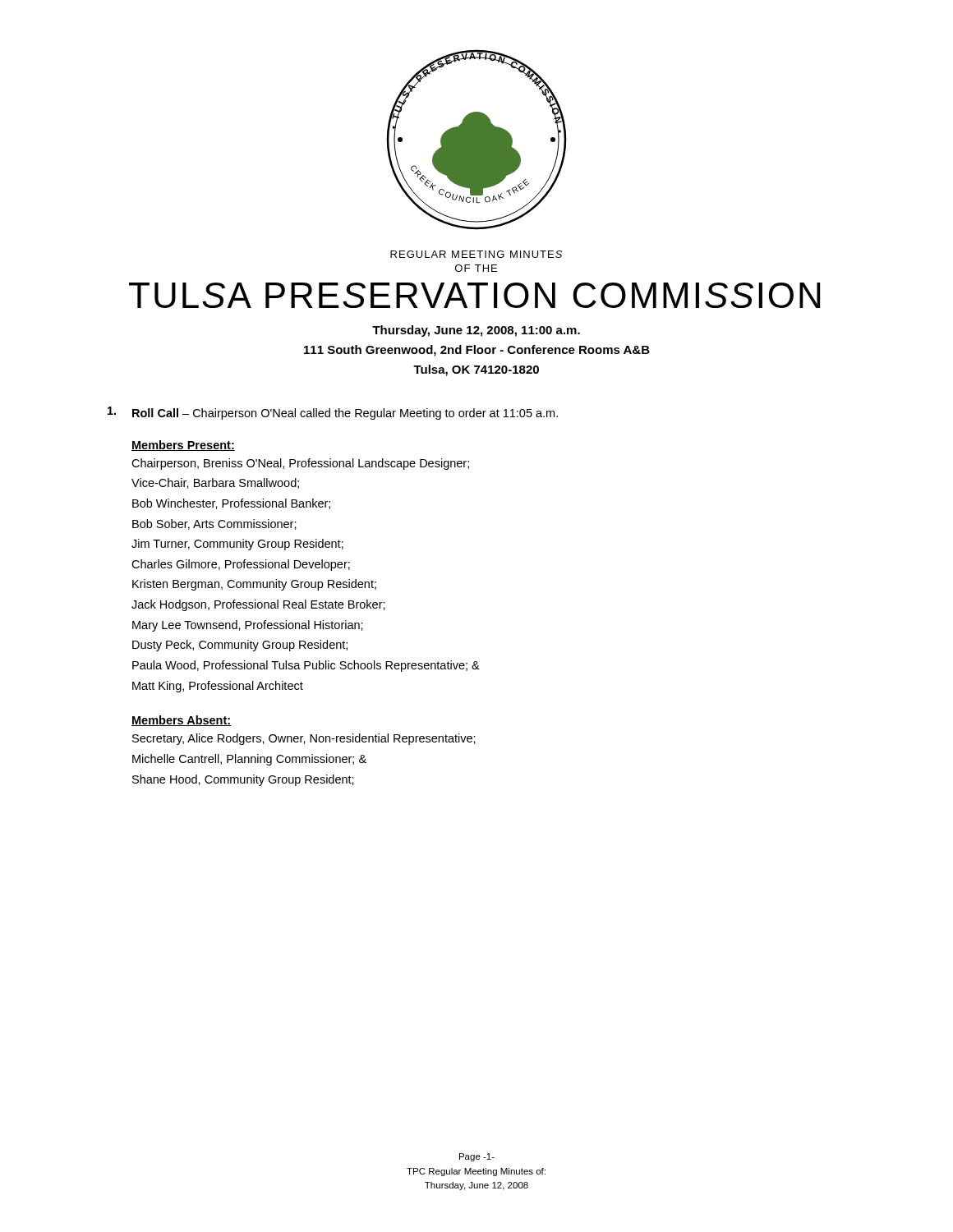Locate the block of text that opens with "Roll Call – Chairperson O'Neal called"

tap(476, 414)
